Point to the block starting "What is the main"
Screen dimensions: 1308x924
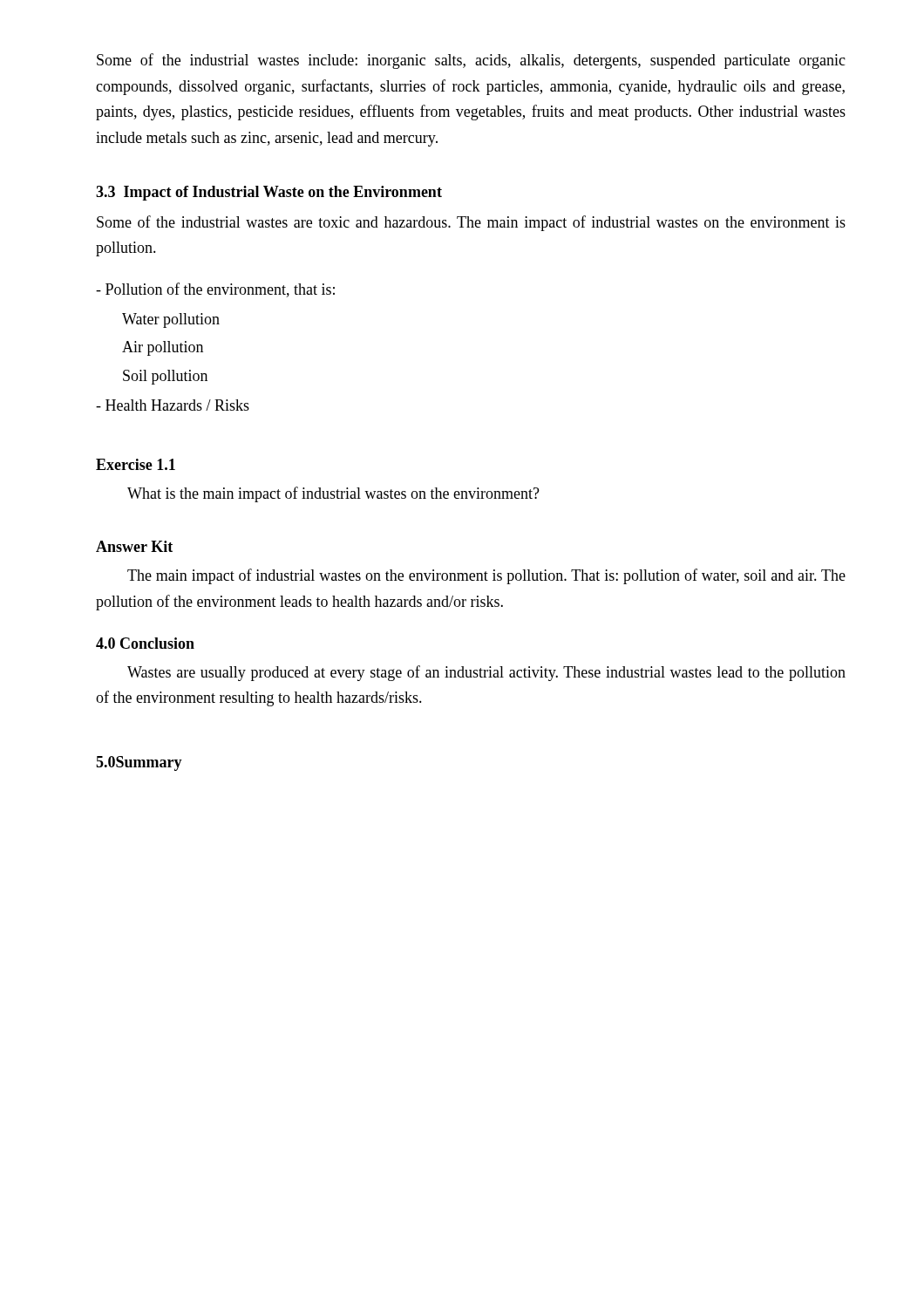pyautogui.click(x=333, y=493)
